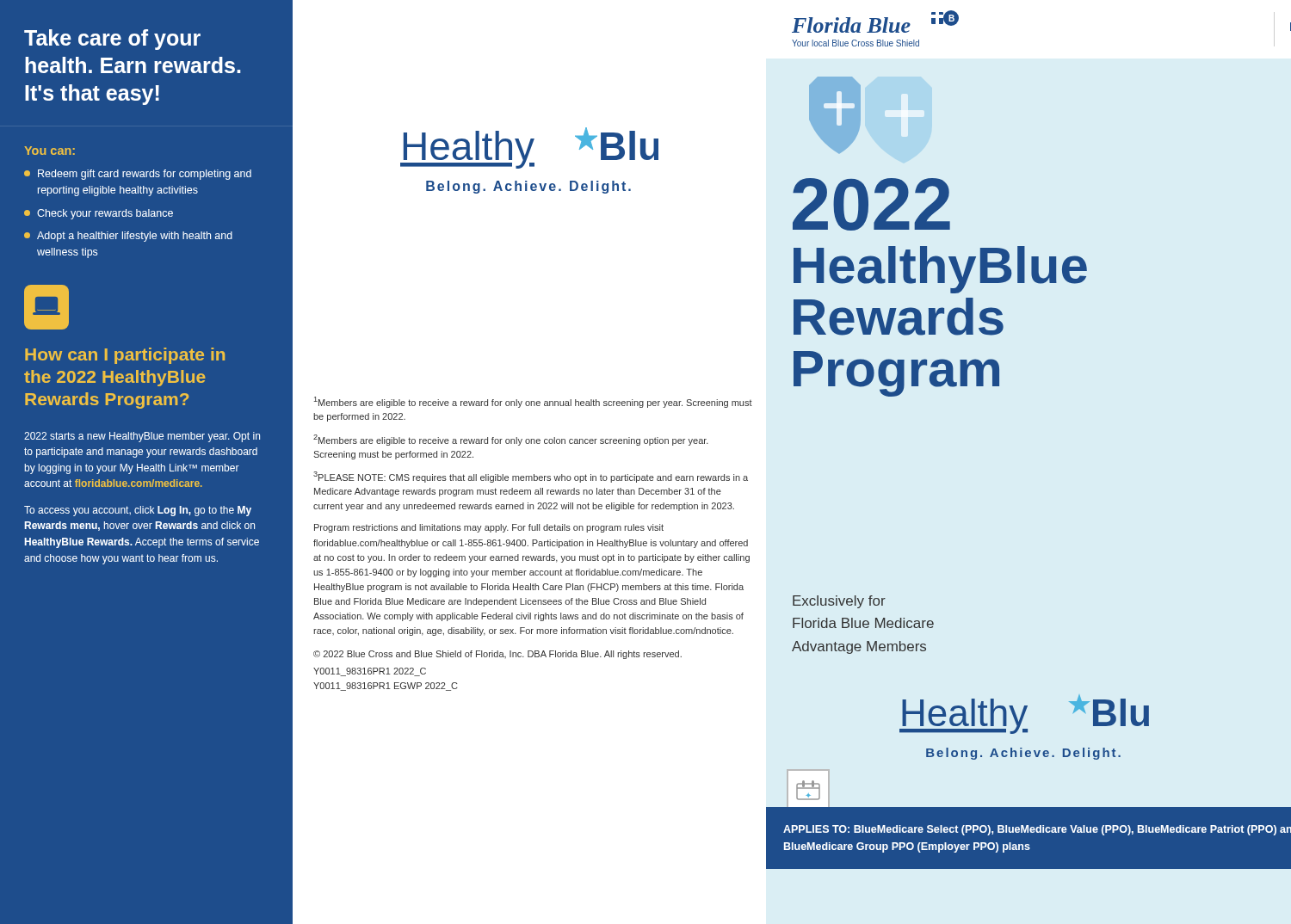The width and height of the screenshot is (1291, 924).
Task: Where is the passage that starts "Y0011_98316PR1 2022_C Y0011_98316PR1"?
Action: tap(386, 678)
